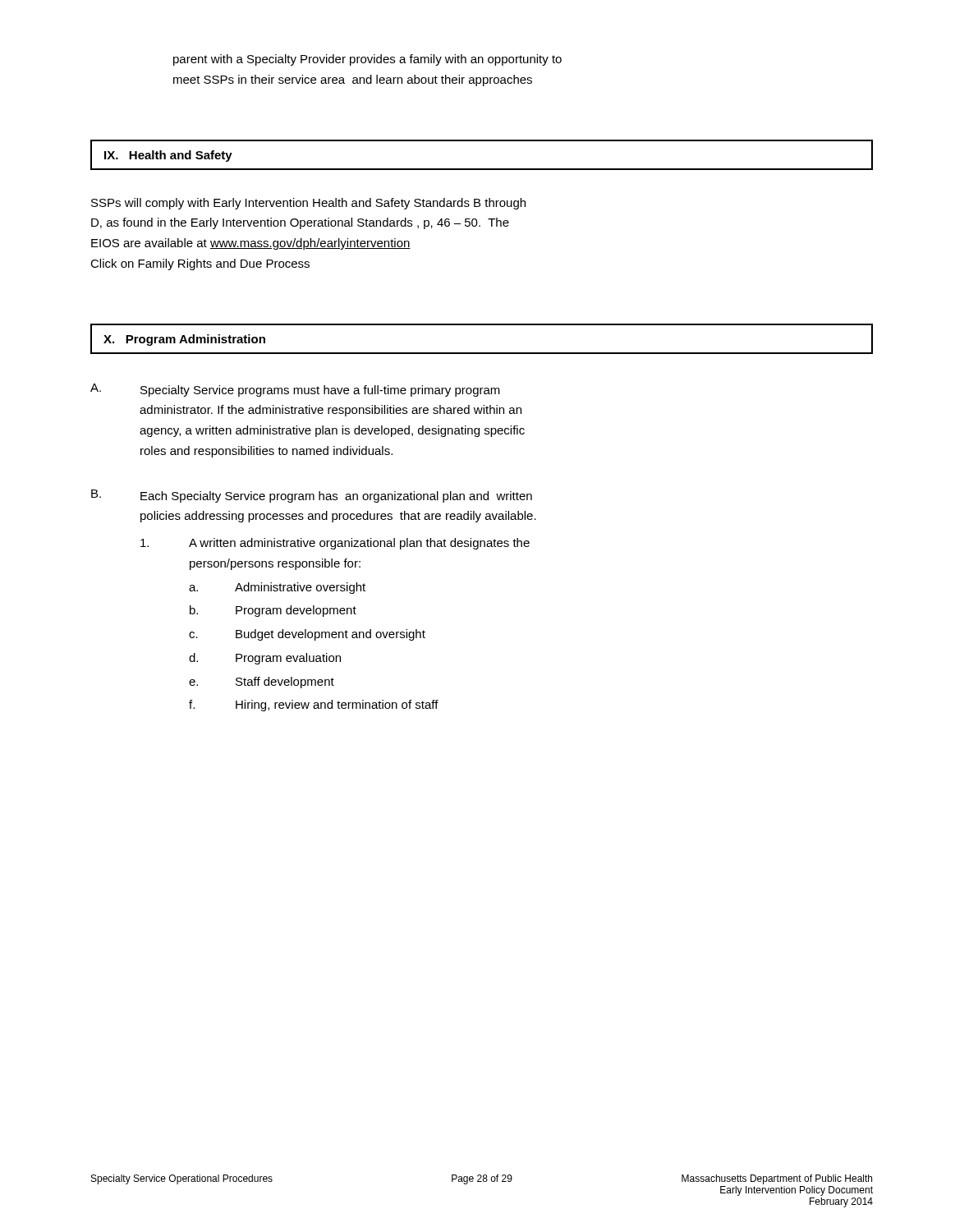
Task: Point to the block beginning "B. Each Specialty"
Action: [312, 496]
